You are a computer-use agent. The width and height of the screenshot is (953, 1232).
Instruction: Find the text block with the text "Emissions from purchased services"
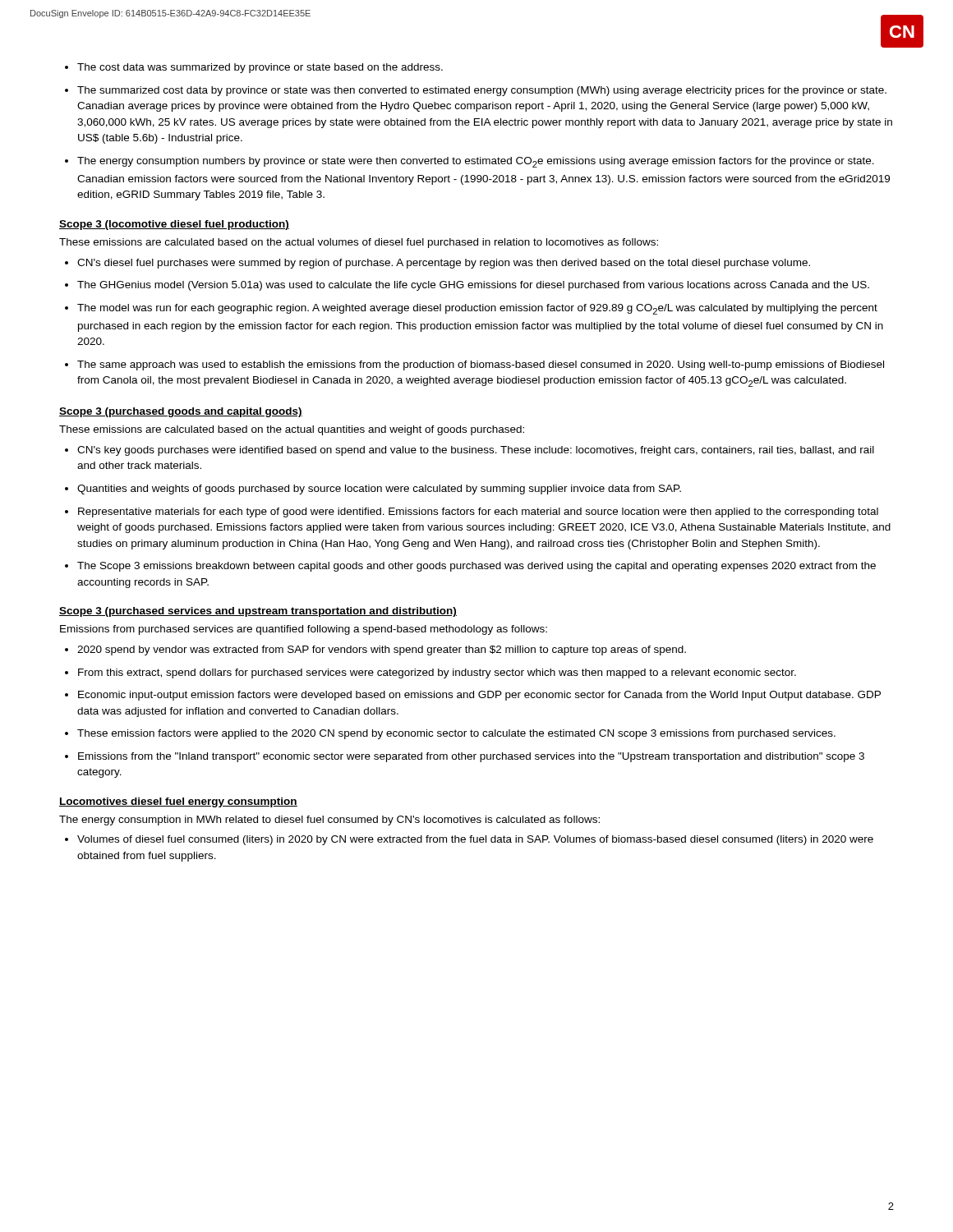304,629
